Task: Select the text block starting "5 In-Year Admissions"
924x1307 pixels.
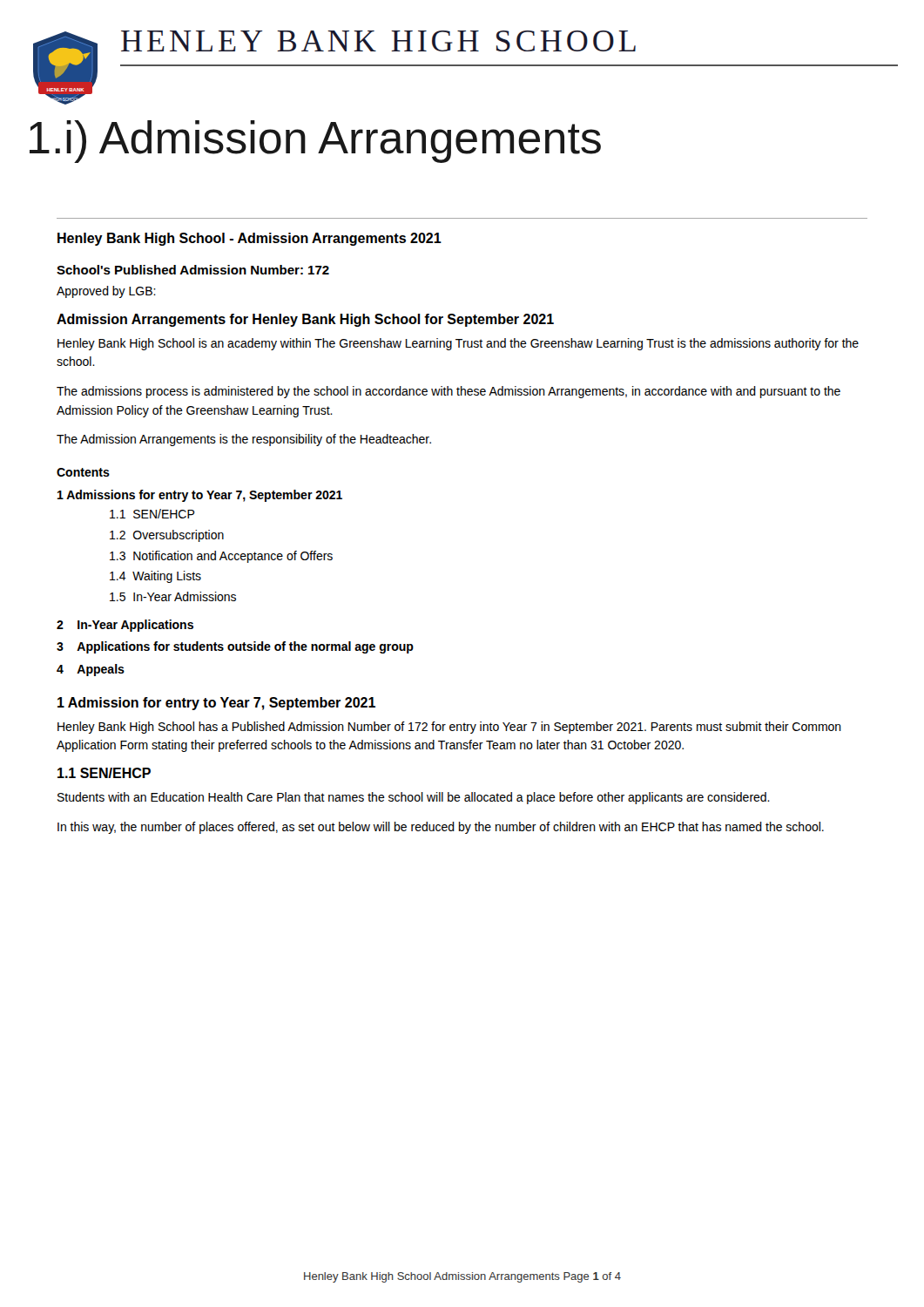Action: point(173,596)
